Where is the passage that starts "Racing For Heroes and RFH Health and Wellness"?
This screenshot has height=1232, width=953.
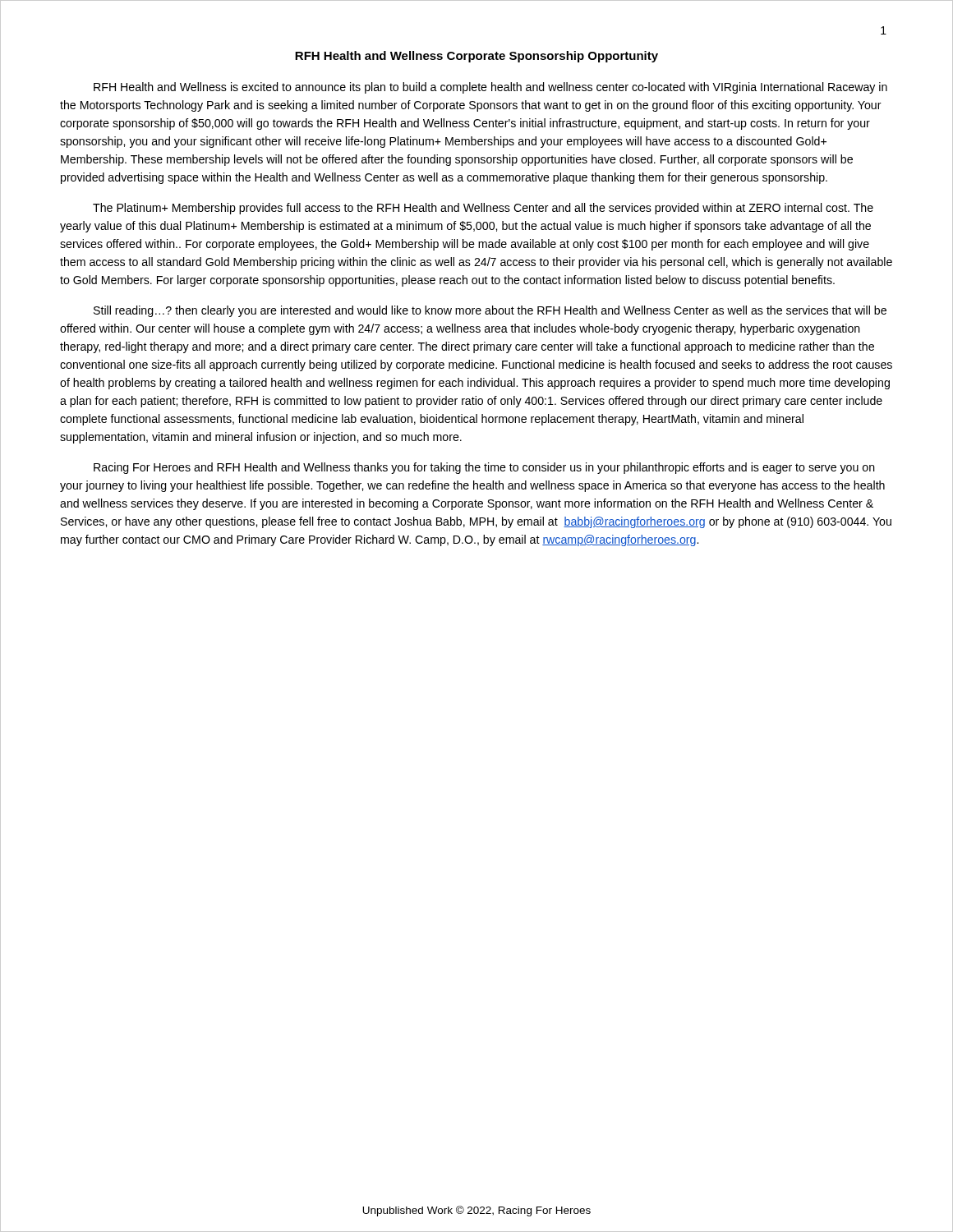click(x=476, y=503)
